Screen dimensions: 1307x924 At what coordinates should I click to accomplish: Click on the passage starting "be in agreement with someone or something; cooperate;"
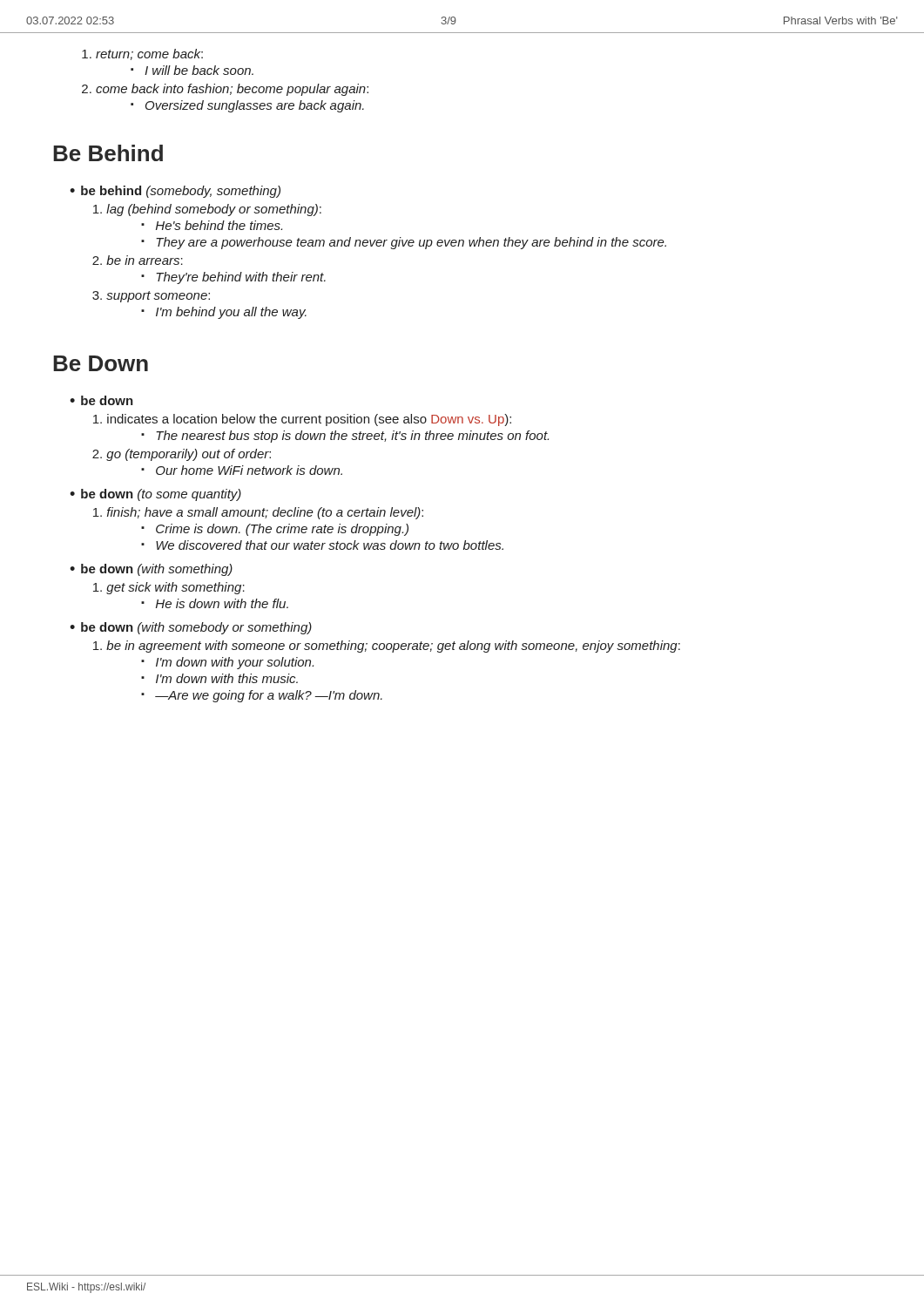click(393, 647)
